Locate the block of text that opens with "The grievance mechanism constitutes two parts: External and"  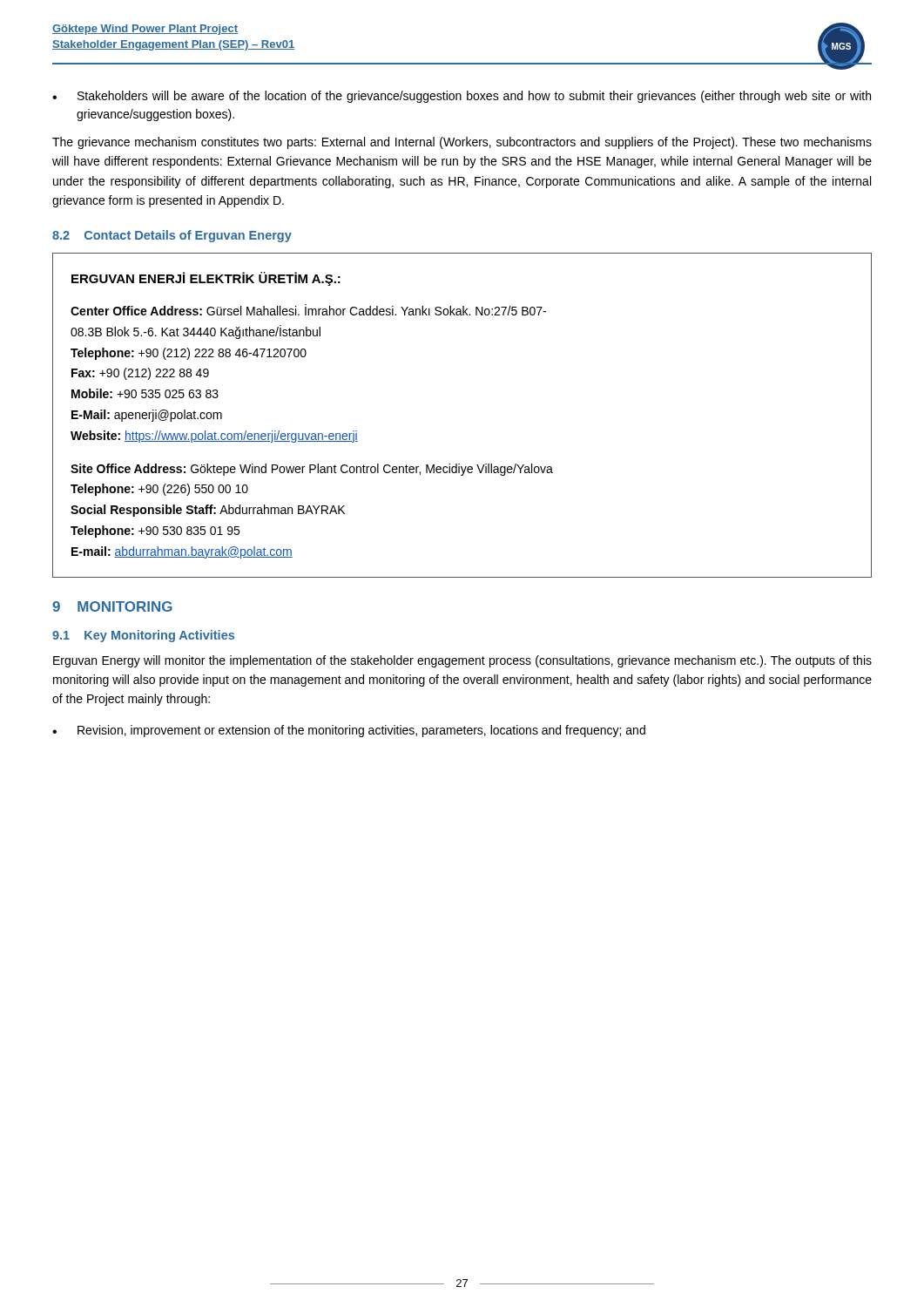[462, 171]
